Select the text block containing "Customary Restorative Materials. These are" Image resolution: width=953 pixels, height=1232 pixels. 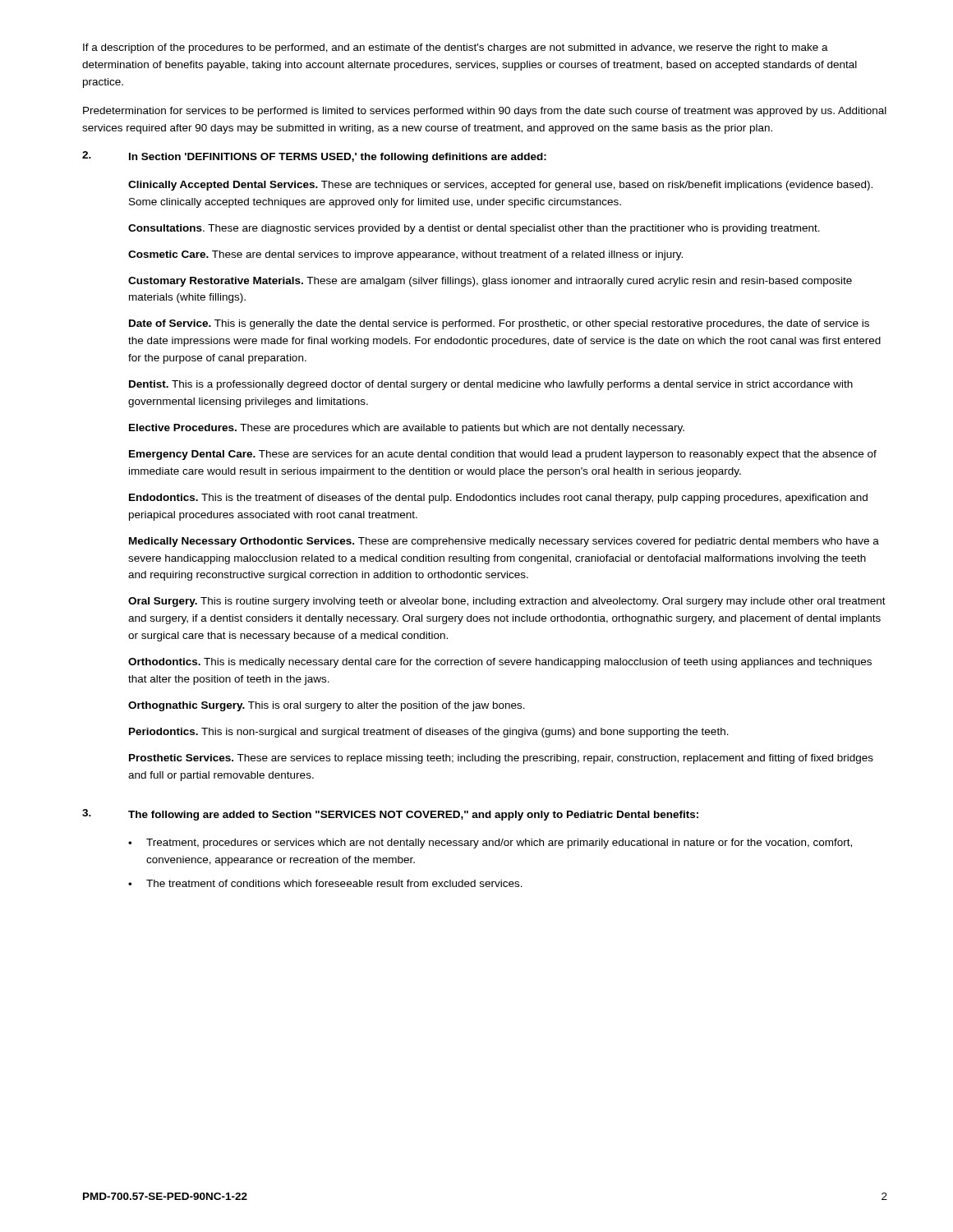(508, 289)
